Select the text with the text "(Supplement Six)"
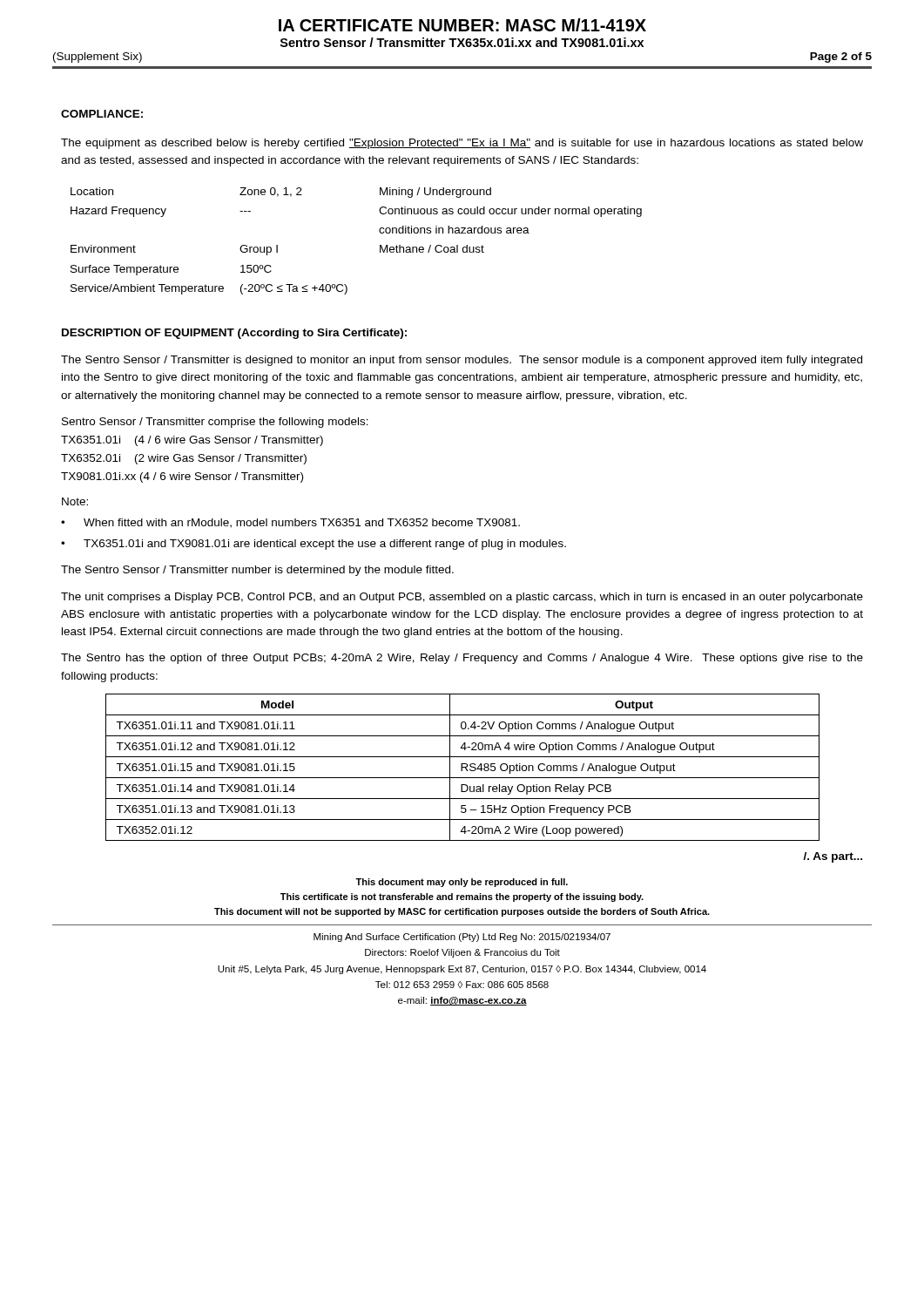This screenshot has width=924, height=1307. (97, 56)
